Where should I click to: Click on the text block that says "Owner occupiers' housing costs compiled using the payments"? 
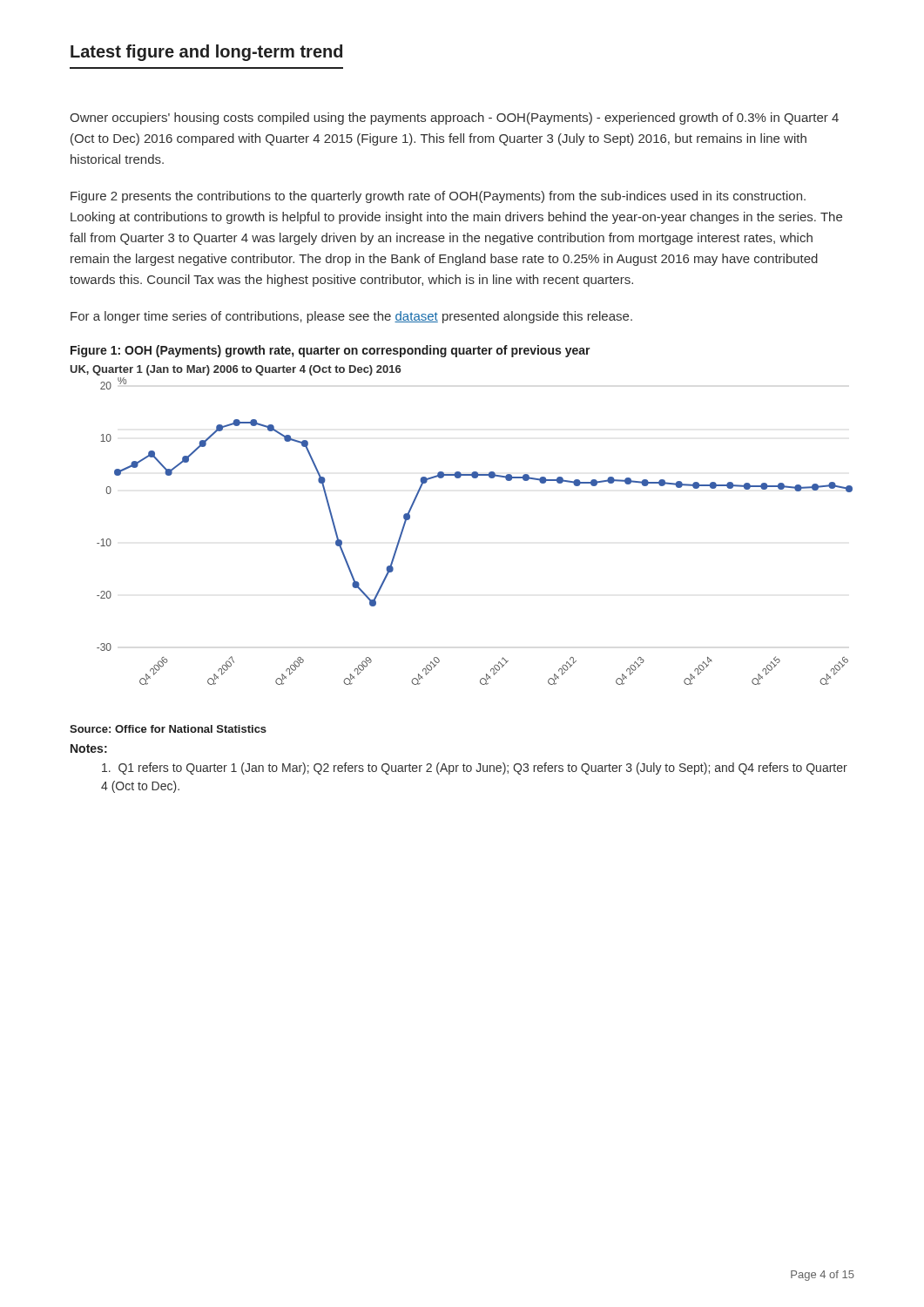tap(454, 138)
